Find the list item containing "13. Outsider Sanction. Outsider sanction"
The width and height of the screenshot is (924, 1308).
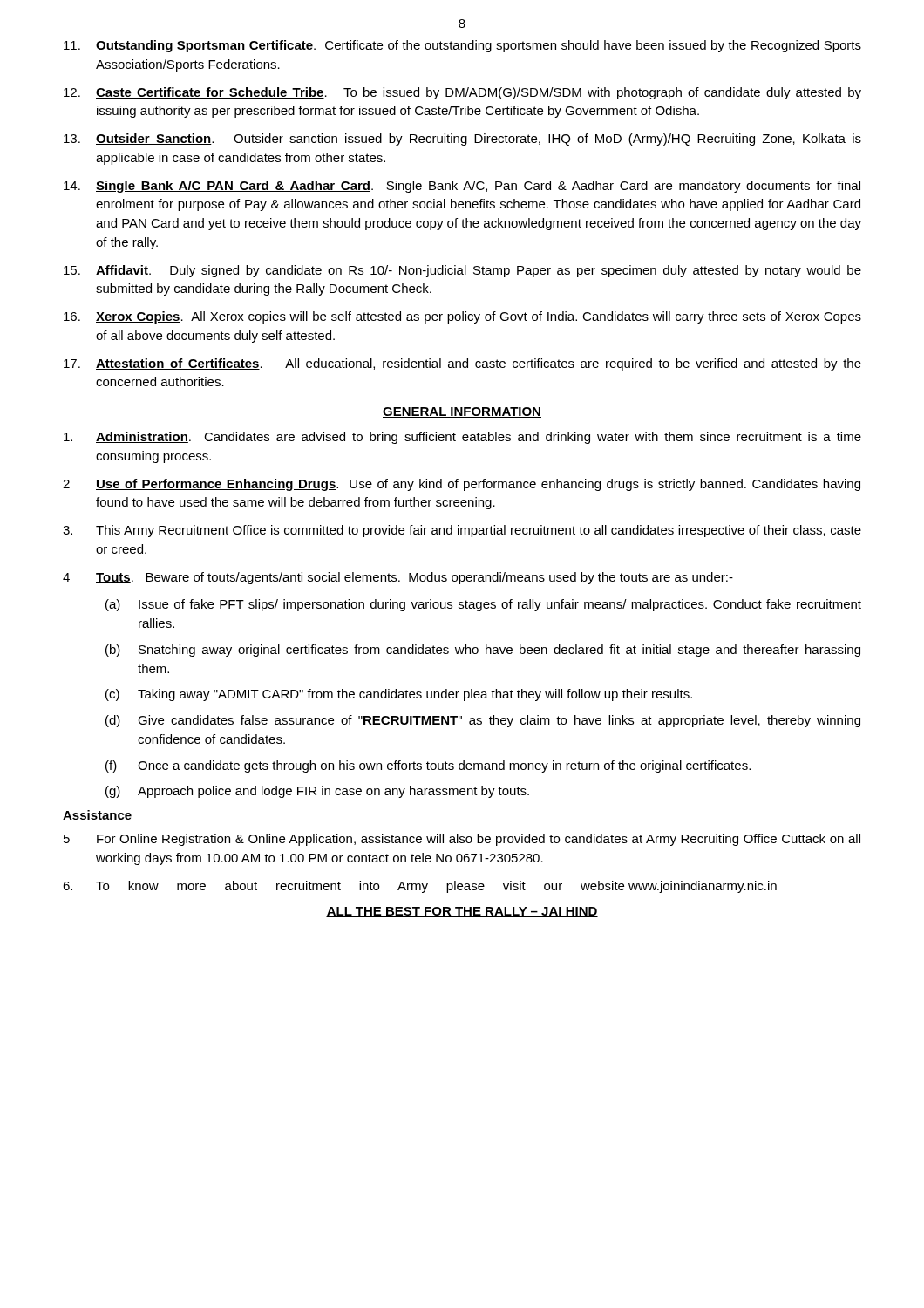(x=462, y=148)
